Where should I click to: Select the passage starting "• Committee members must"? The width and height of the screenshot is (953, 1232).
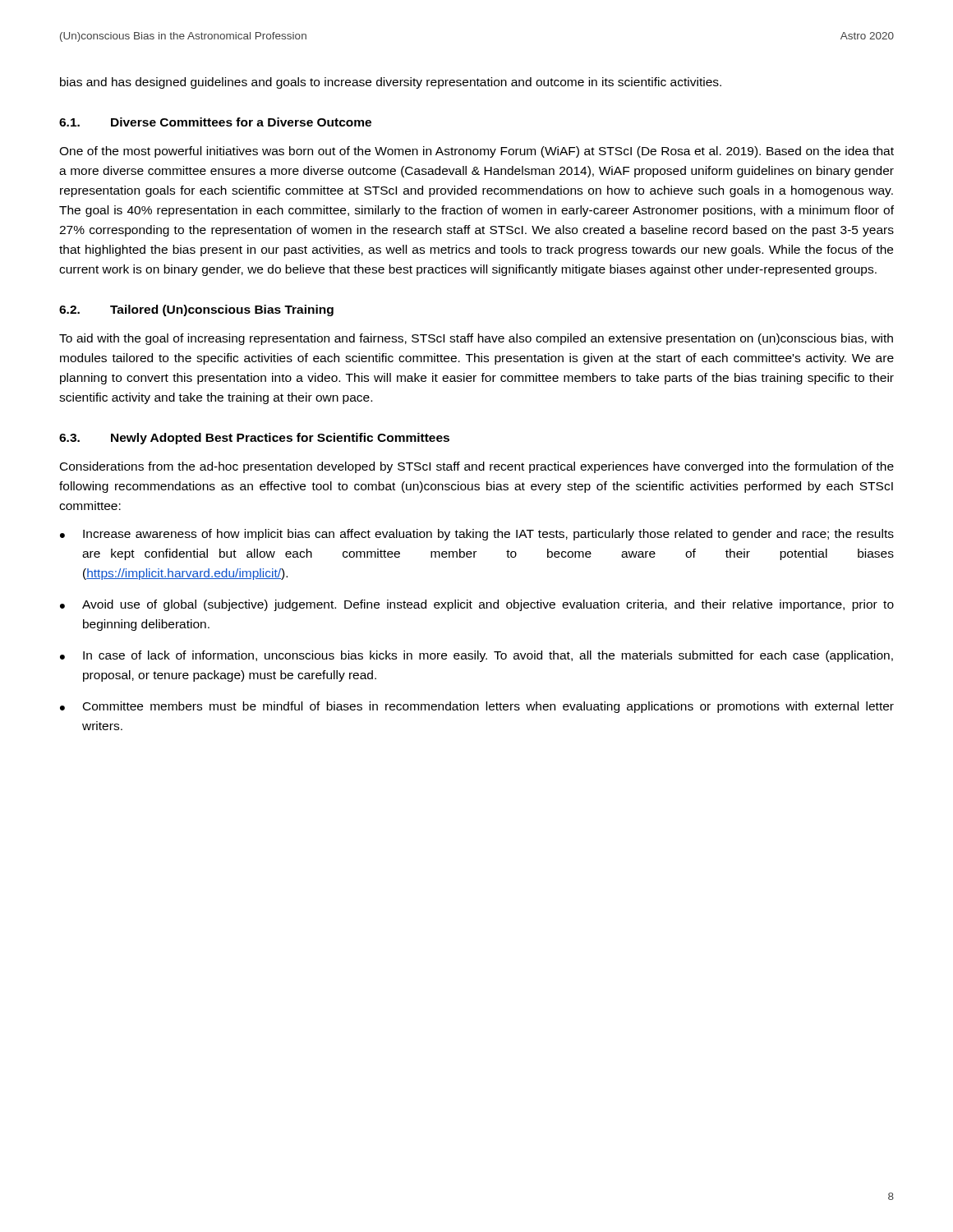(x=476, y=717)
